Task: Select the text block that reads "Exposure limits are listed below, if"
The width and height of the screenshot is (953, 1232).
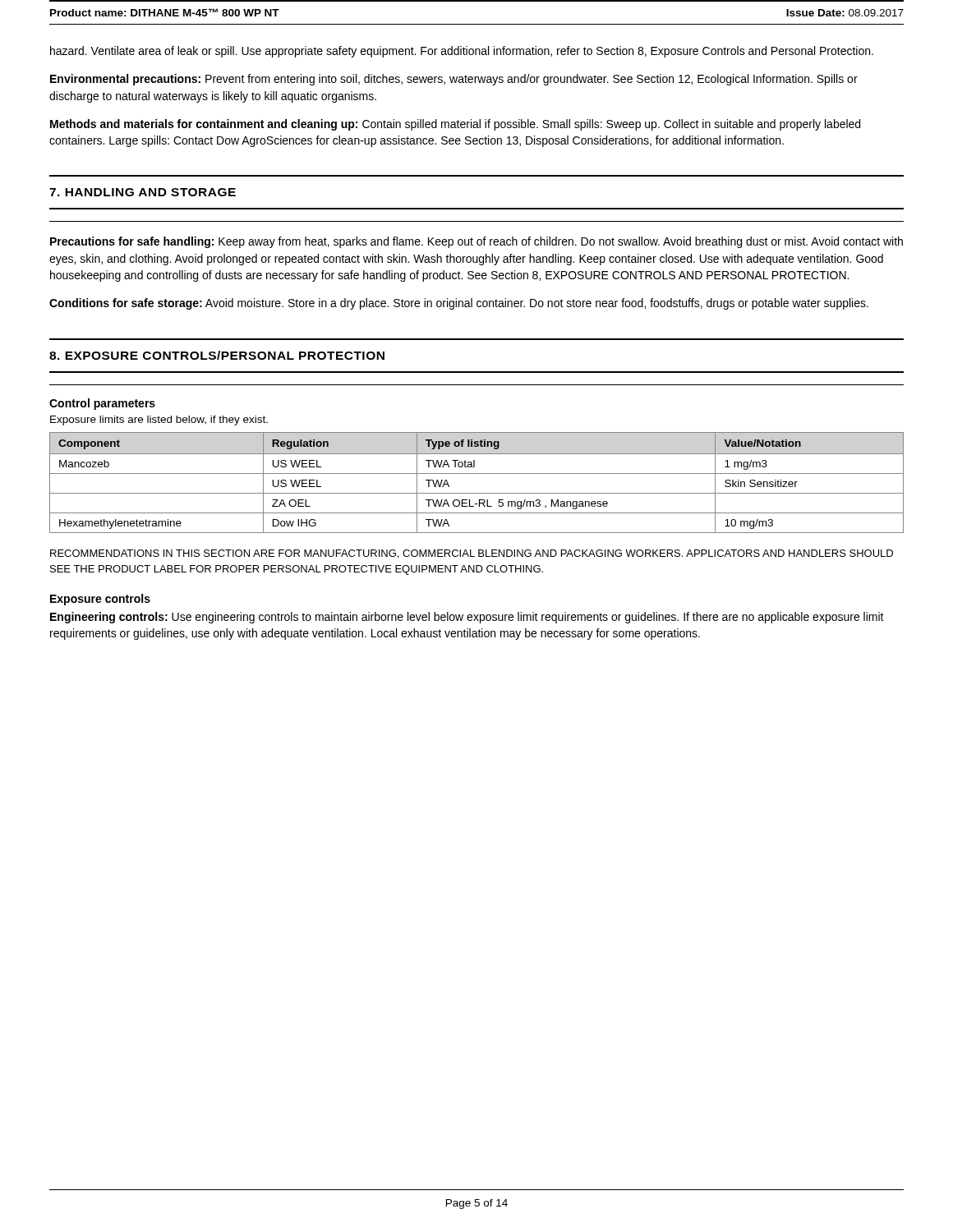Action: tap(159, 419)
